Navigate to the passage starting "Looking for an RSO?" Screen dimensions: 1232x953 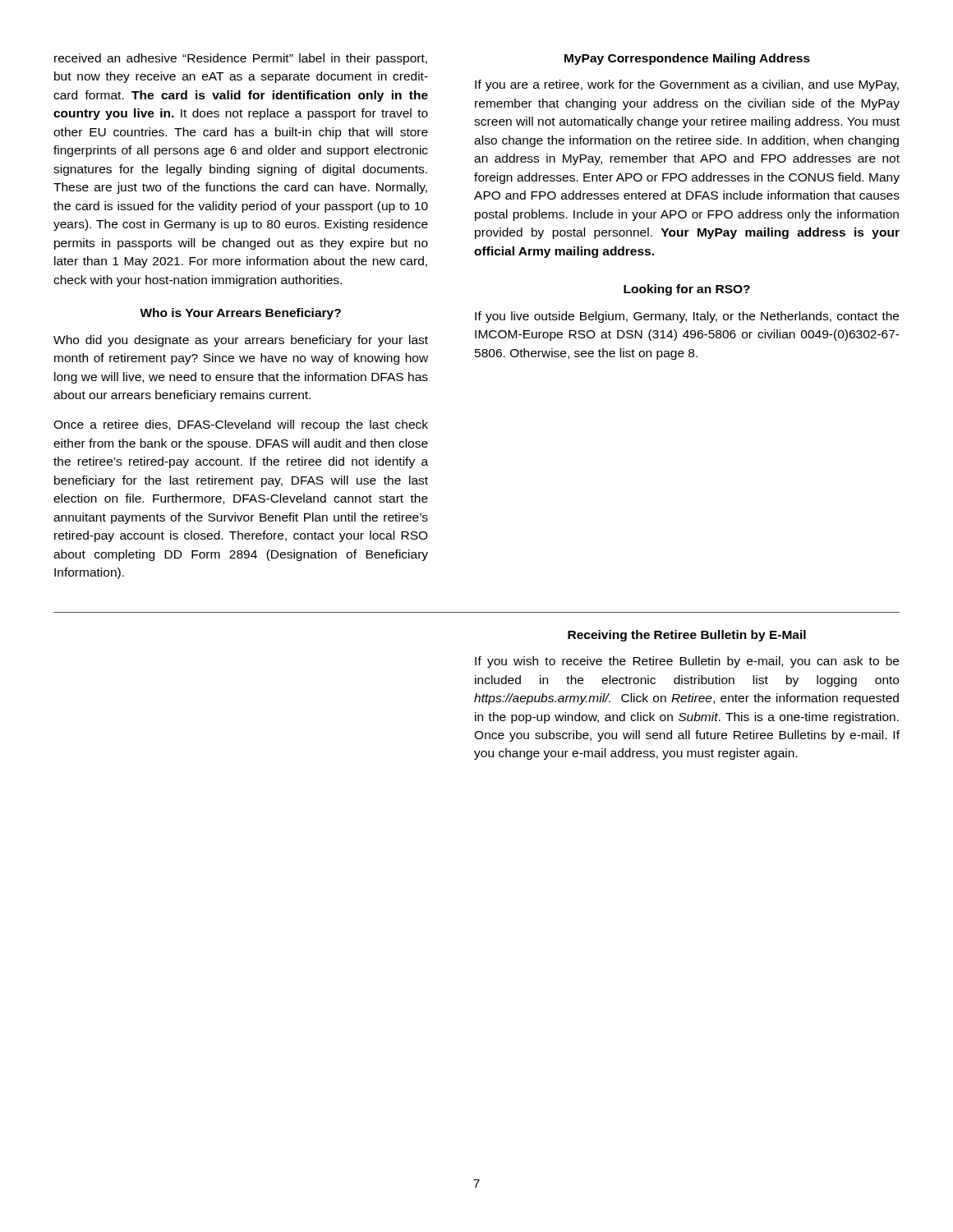[687, 289]
